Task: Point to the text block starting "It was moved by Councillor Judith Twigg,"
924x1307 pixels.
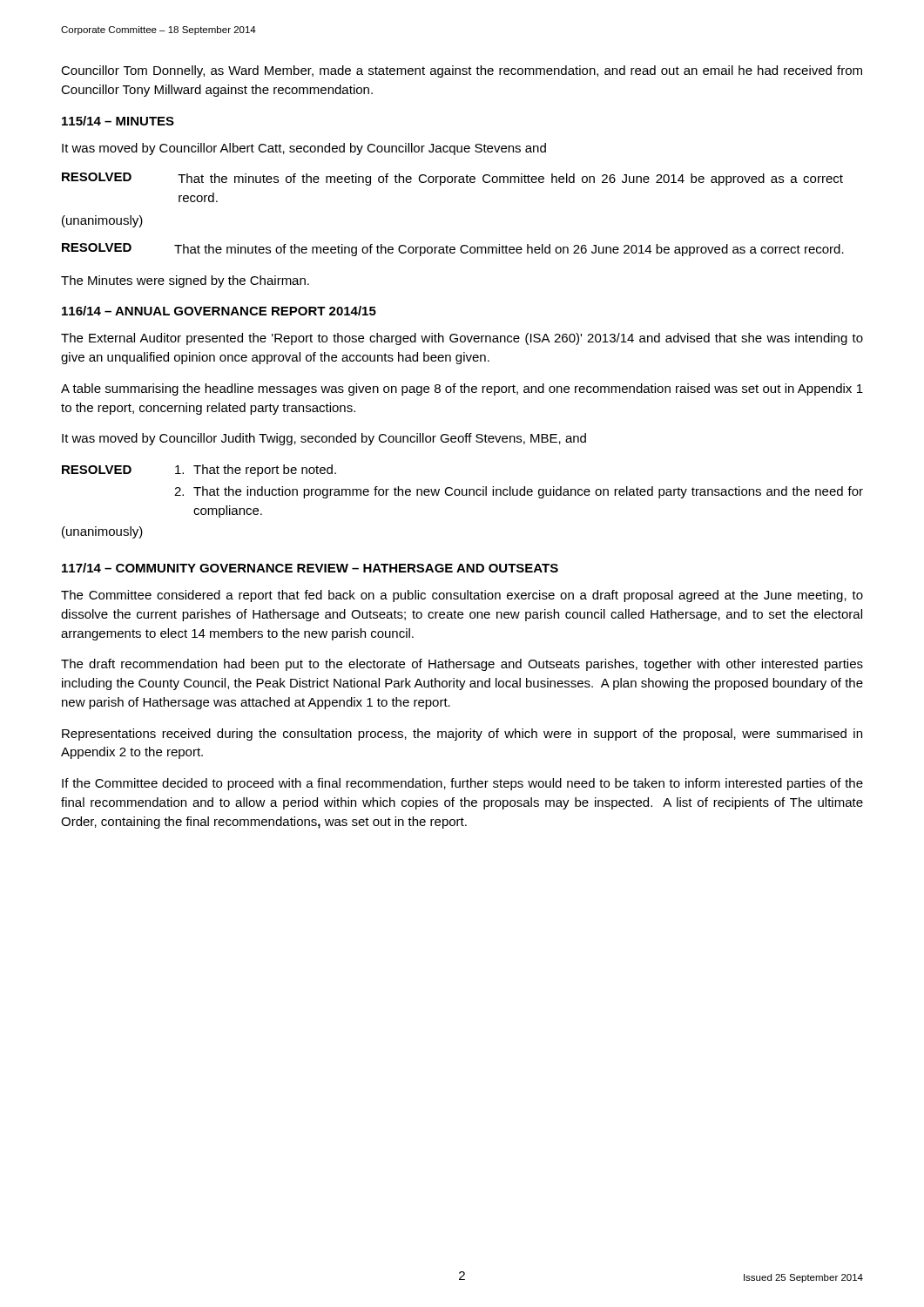Action: point(324,438)
